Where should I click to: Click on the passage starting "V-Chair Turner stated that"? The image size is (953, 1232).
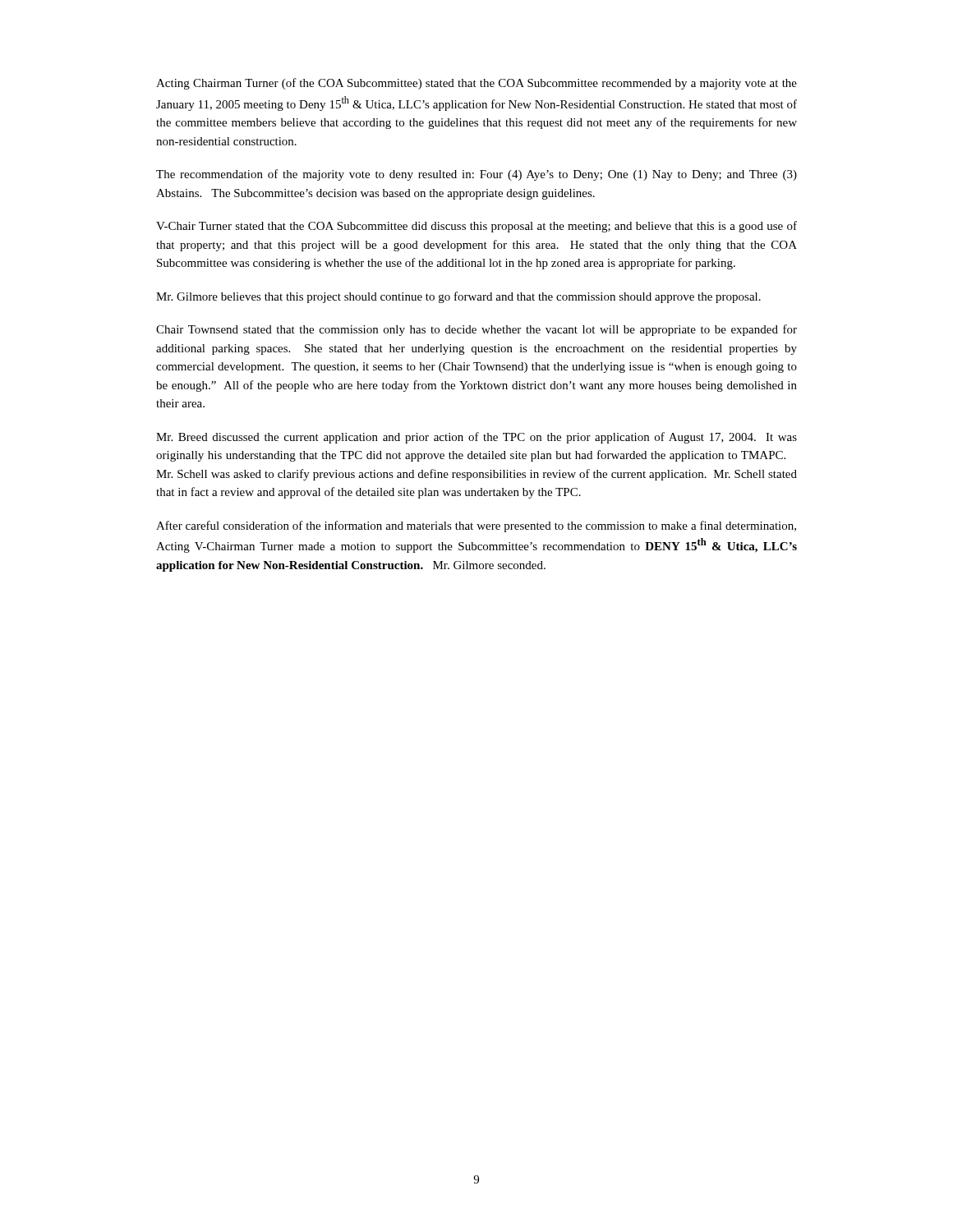(476, 244)
